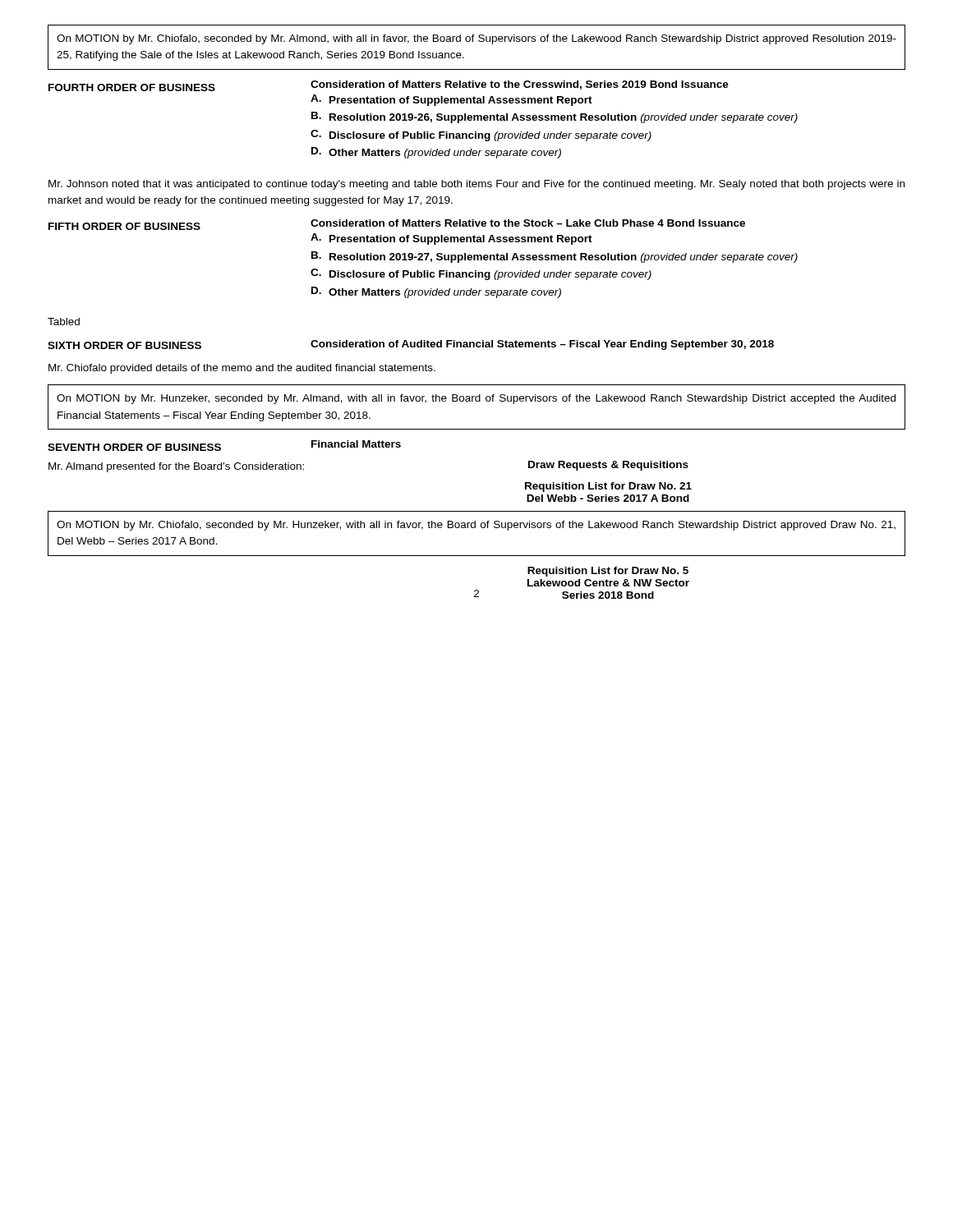953x1232 pixels.
Task: Find the section header with the text "FIFTH ORDER OF"
Action: coord(124,226)
